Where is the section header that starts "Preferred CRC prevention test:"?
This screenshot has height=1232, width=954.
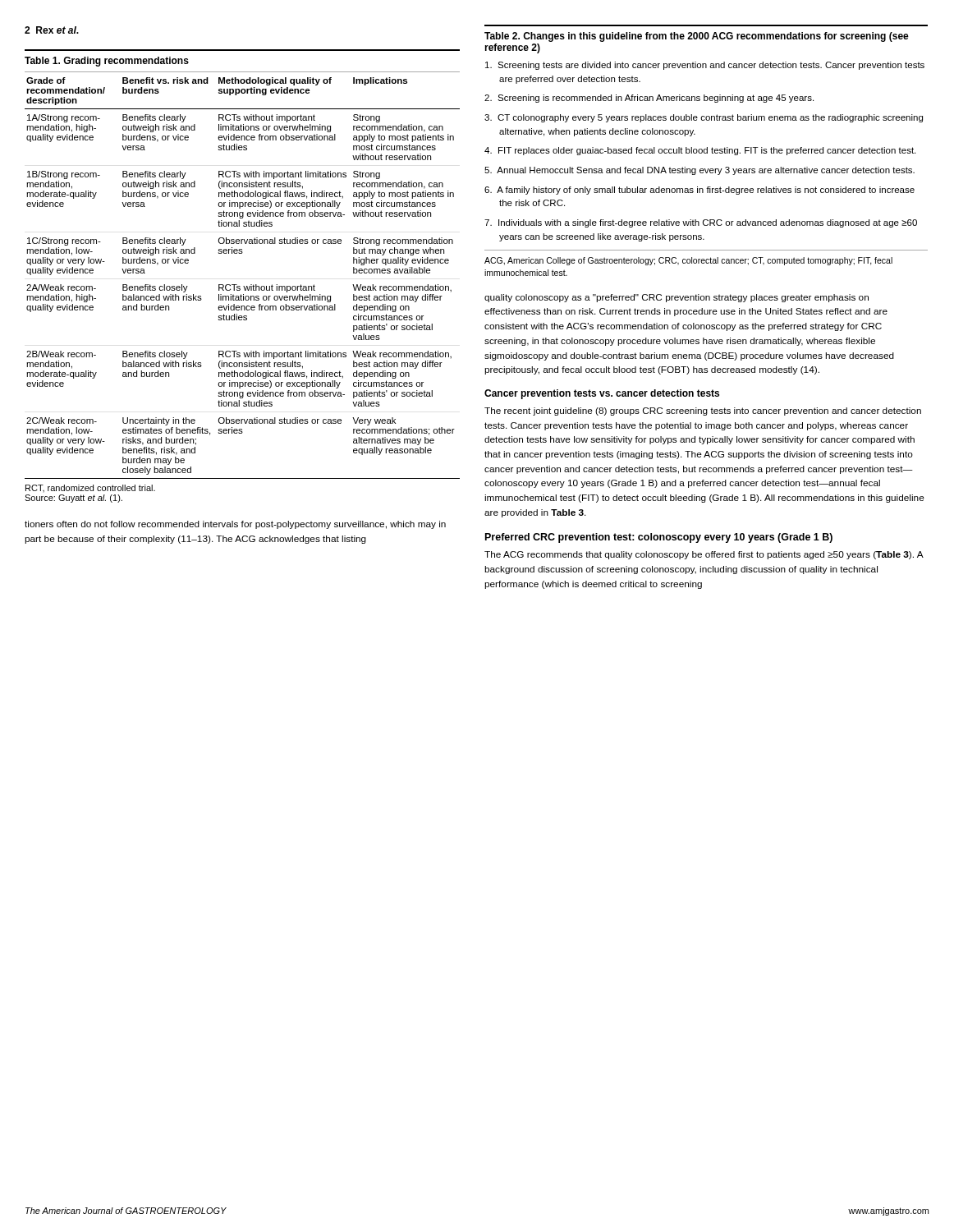[x=659, y=537]
